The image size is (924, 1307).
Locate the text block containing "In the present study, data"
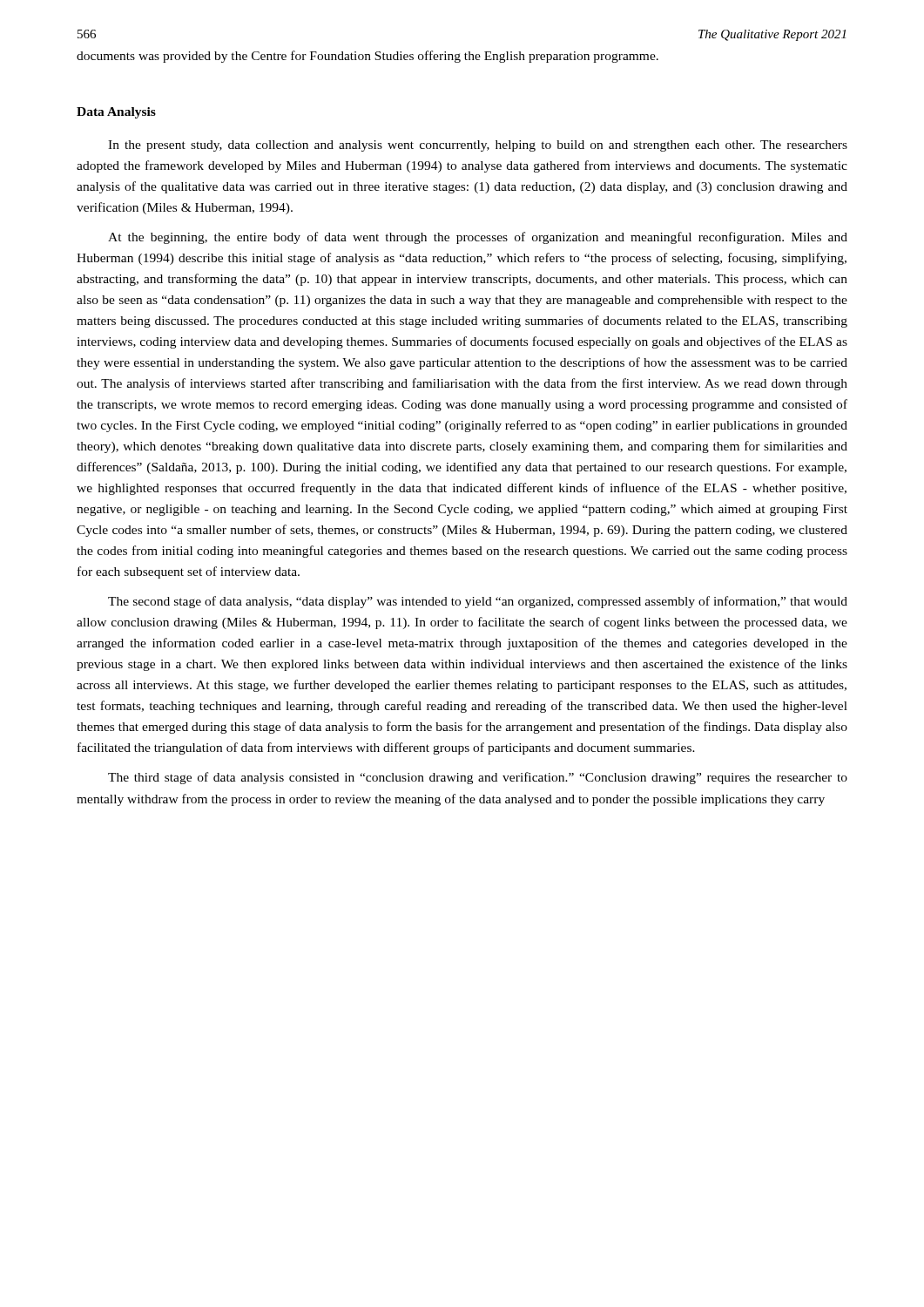[x=462, y=176]
